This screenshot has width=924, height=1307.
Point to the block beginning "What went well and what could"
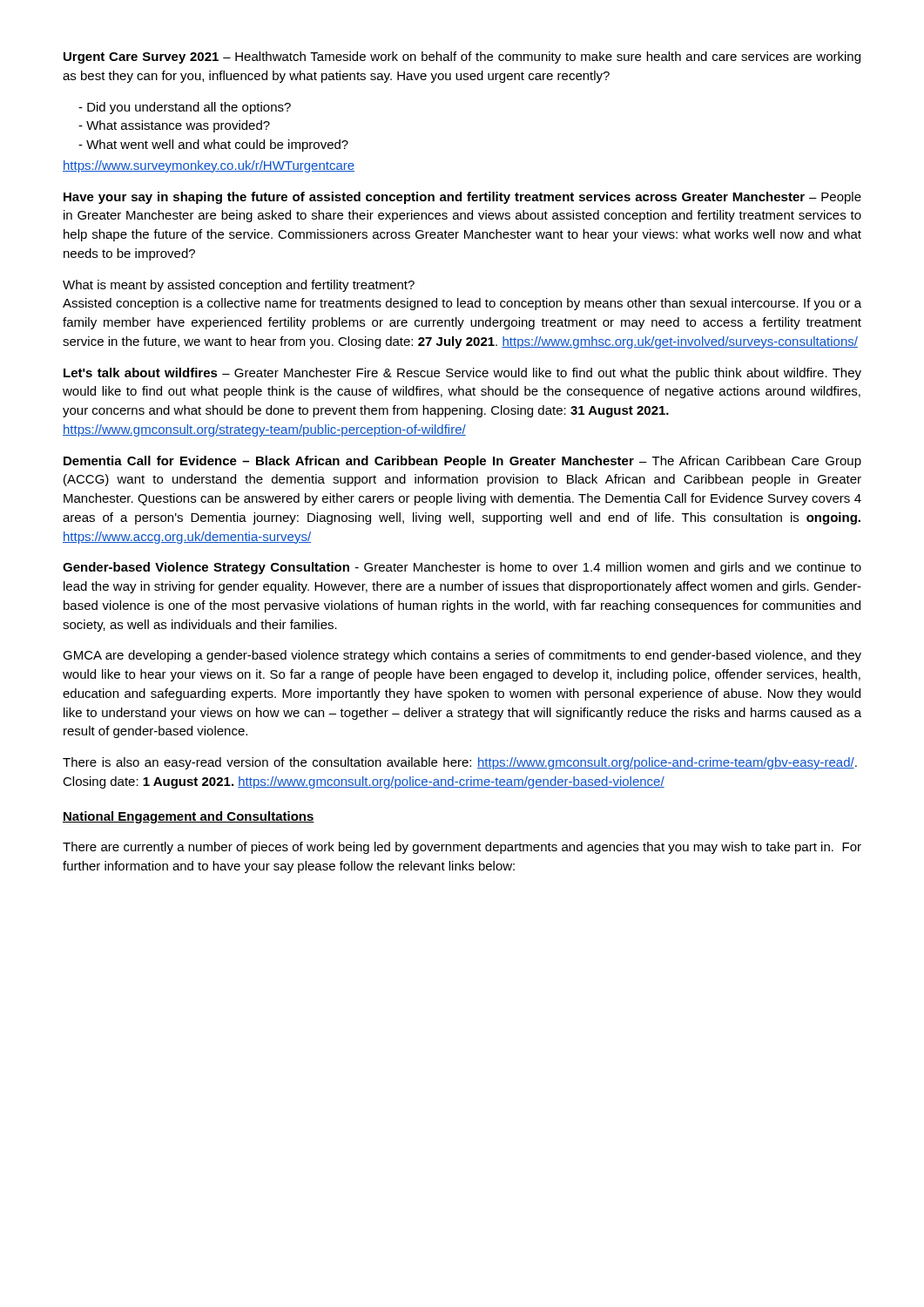click(x=213, y=146)
